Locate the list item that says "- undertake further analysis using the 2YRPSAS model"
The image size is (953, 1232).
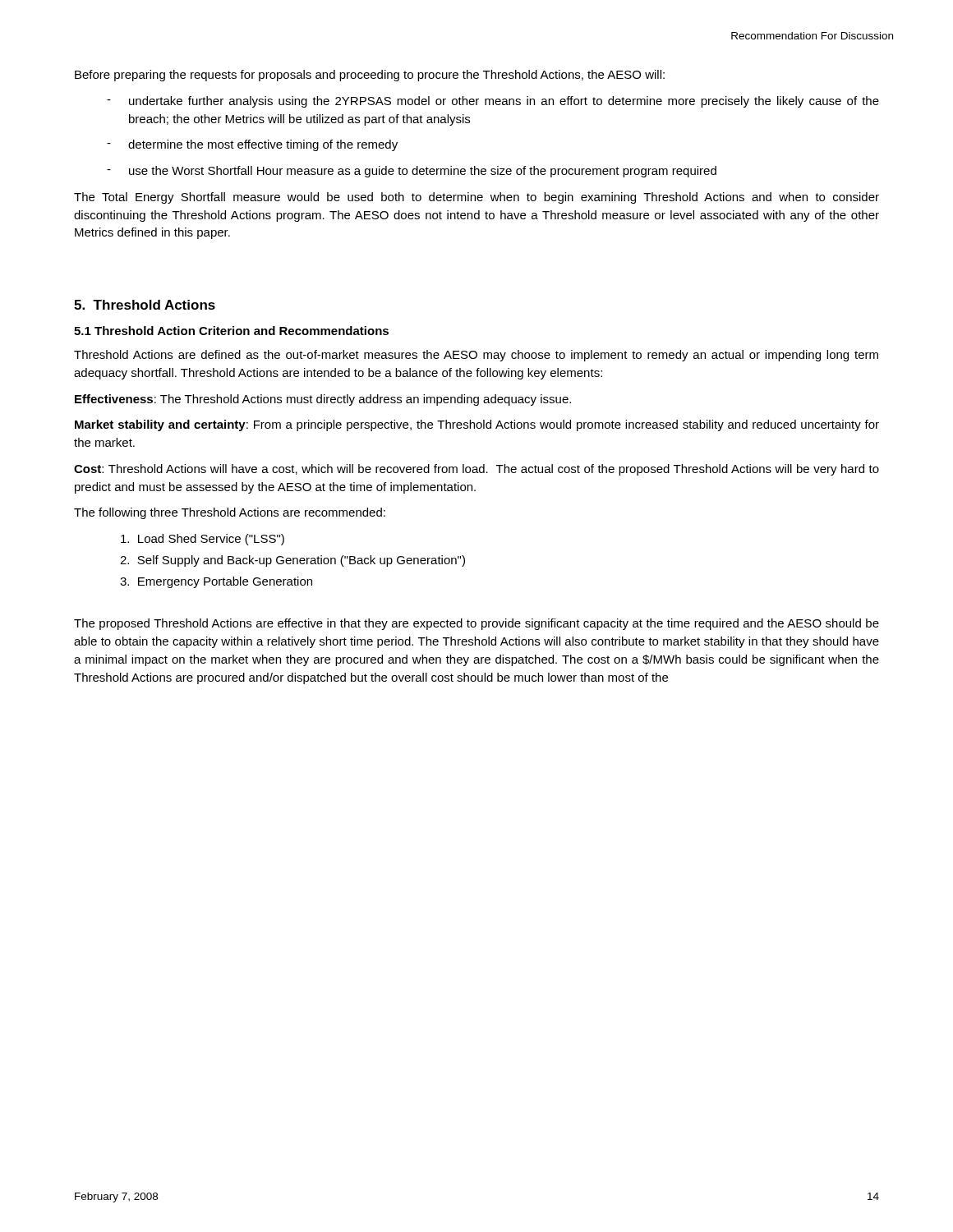click(x=493, y=110)
